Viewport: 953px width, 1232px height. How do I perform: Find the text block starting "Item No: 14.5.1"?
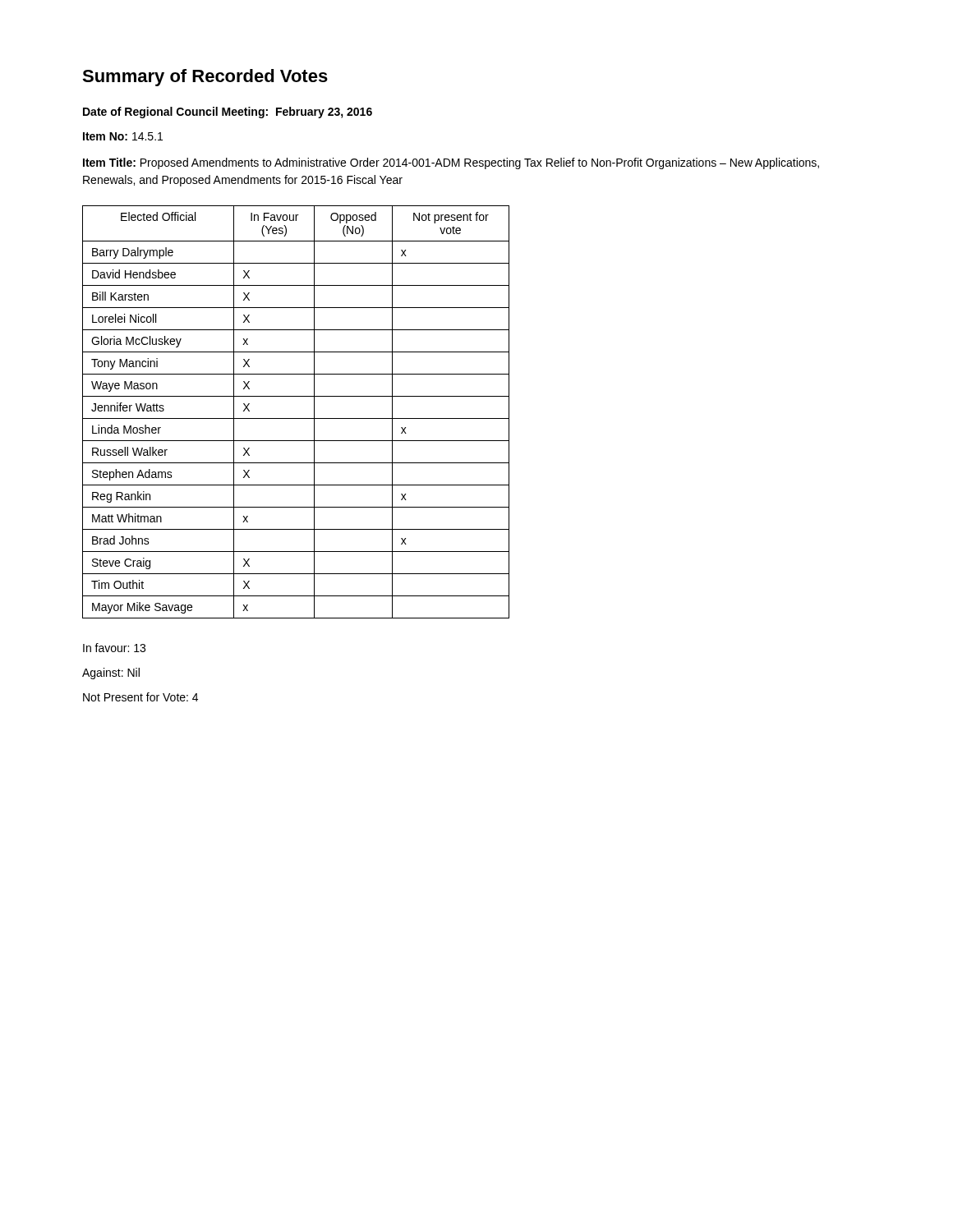click(123, 136)
